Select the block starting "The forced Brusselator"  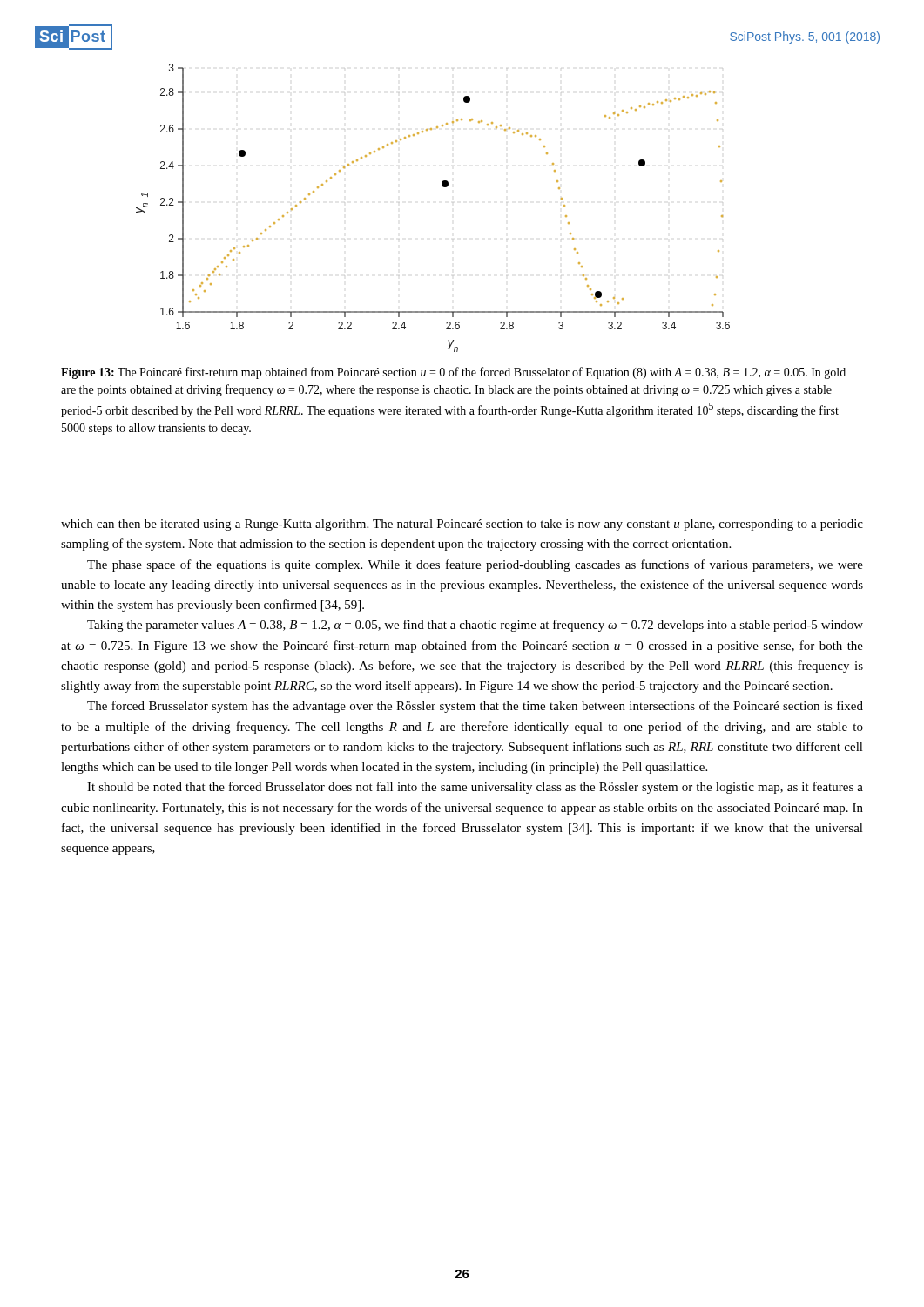coord(462,736)
